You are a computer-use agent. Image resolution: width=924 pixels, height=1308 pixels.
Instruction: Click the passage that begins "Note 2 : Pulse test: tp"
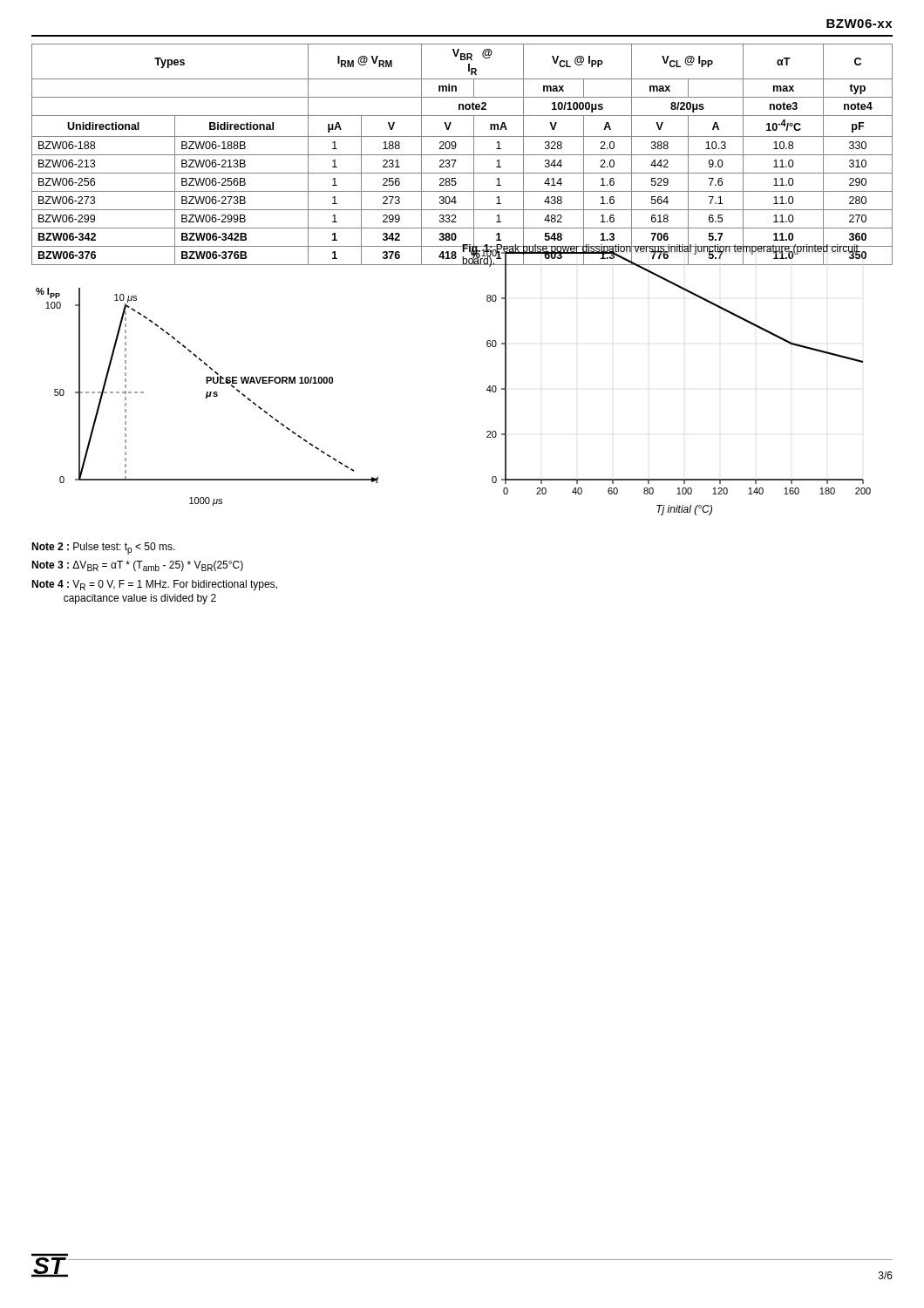103,548
